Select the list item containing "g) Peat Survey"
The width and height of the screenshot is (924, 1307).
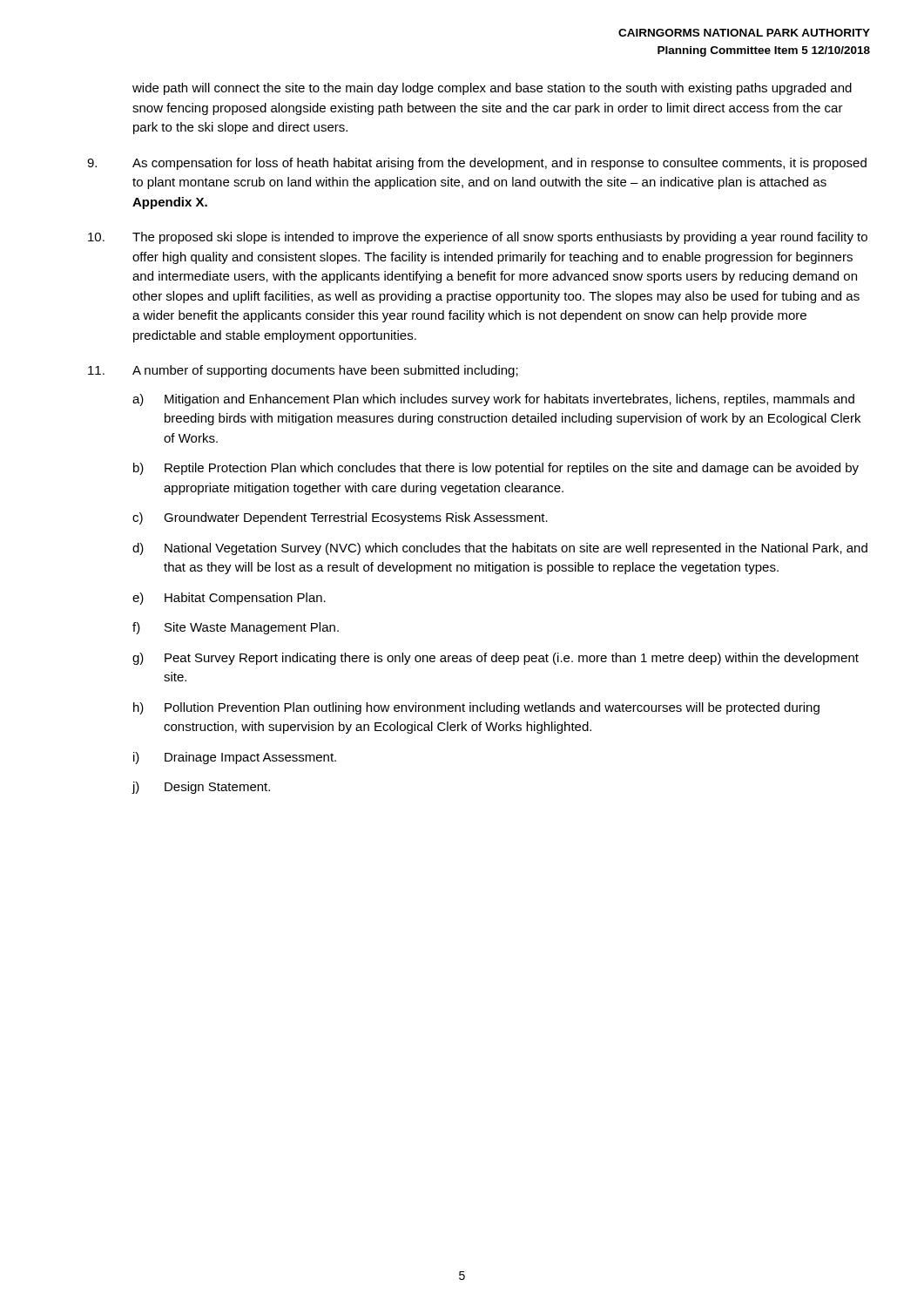tap(501, 667)
